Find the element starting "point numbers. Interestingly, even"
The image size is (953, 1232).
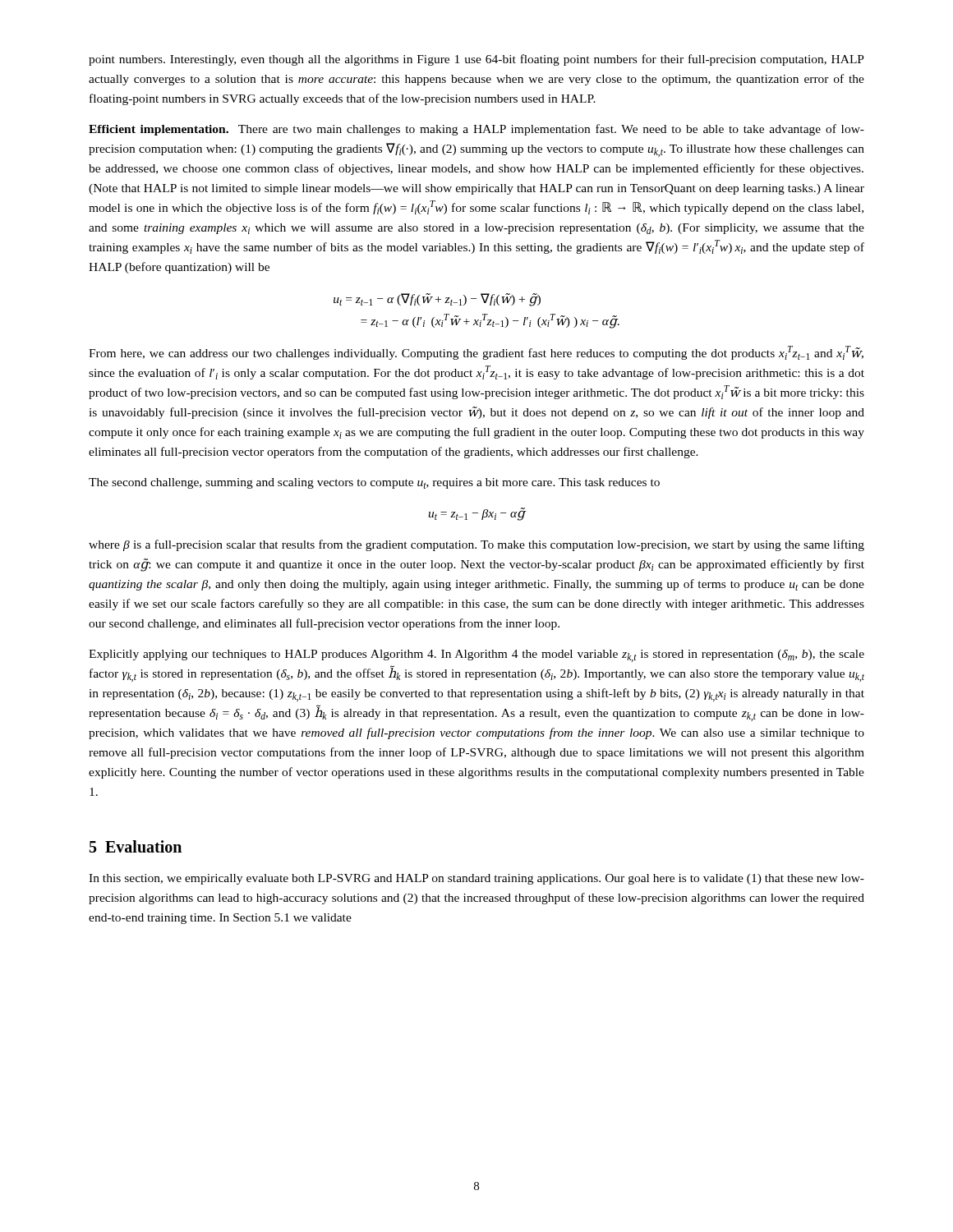pos(476,78)
